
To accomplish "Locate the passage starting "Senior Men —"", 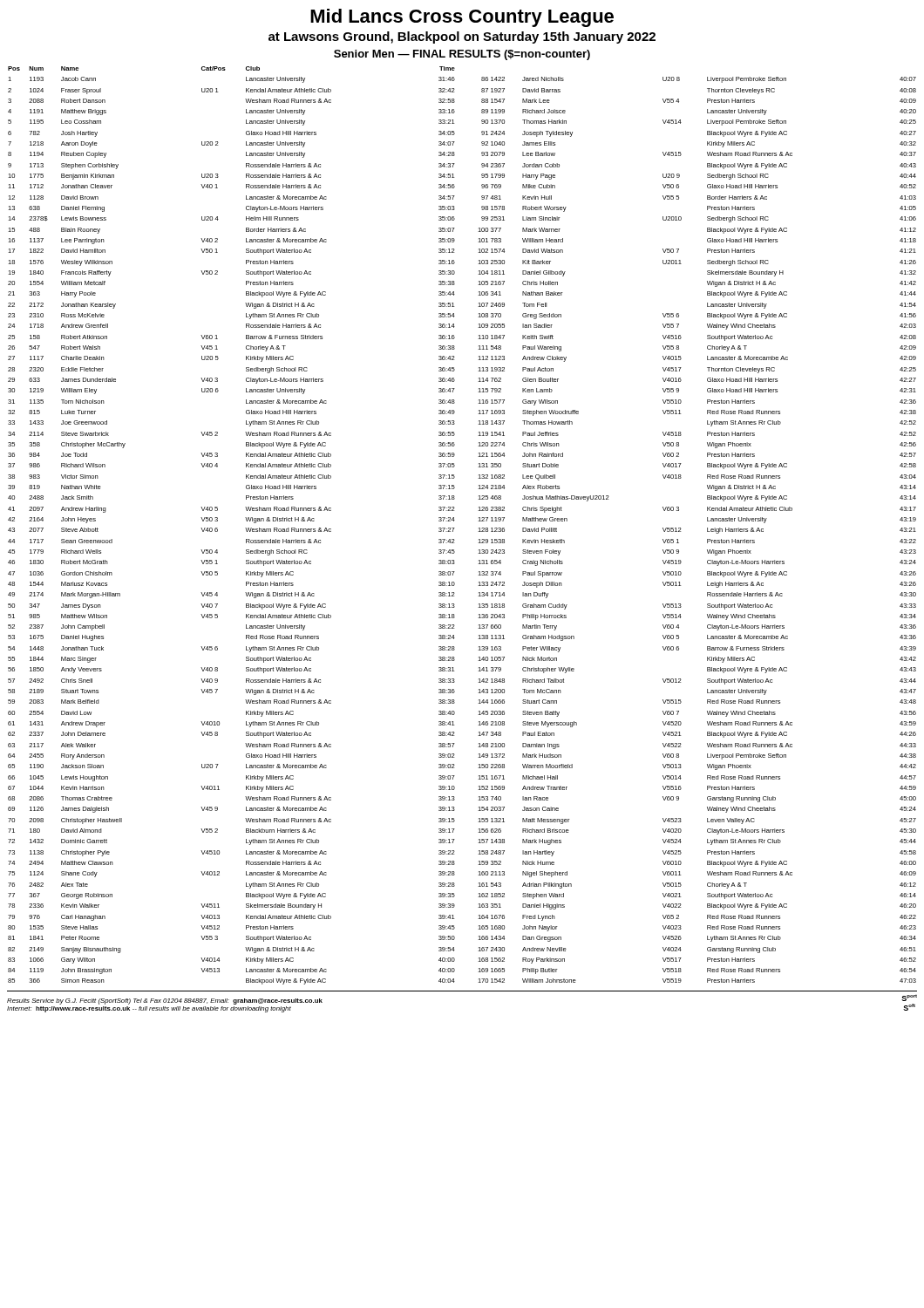I will 462,53.
